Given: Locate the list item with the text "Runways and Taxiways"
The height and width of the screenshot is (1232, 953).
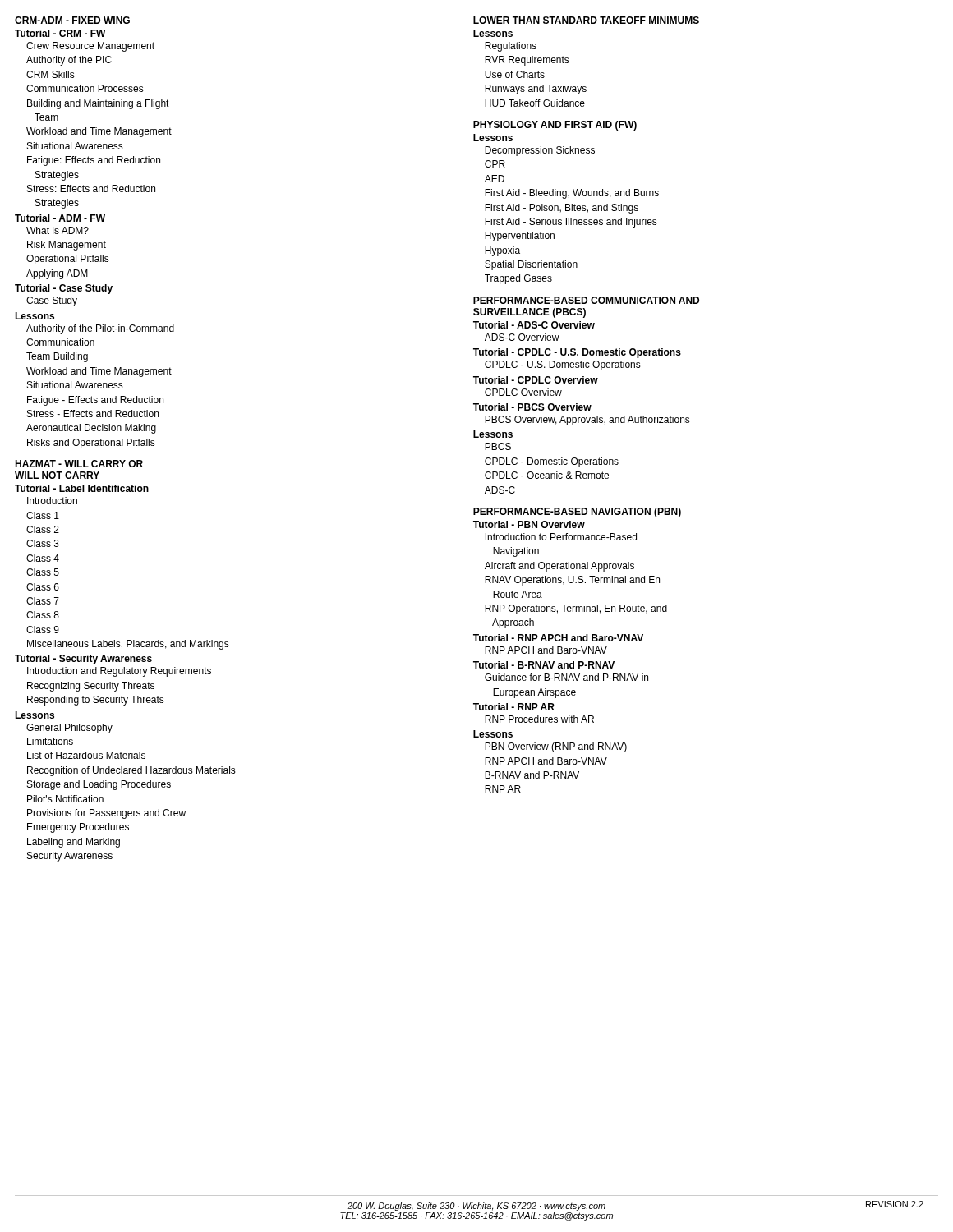Looking at the screenshot, I should [x=536, y=89].
